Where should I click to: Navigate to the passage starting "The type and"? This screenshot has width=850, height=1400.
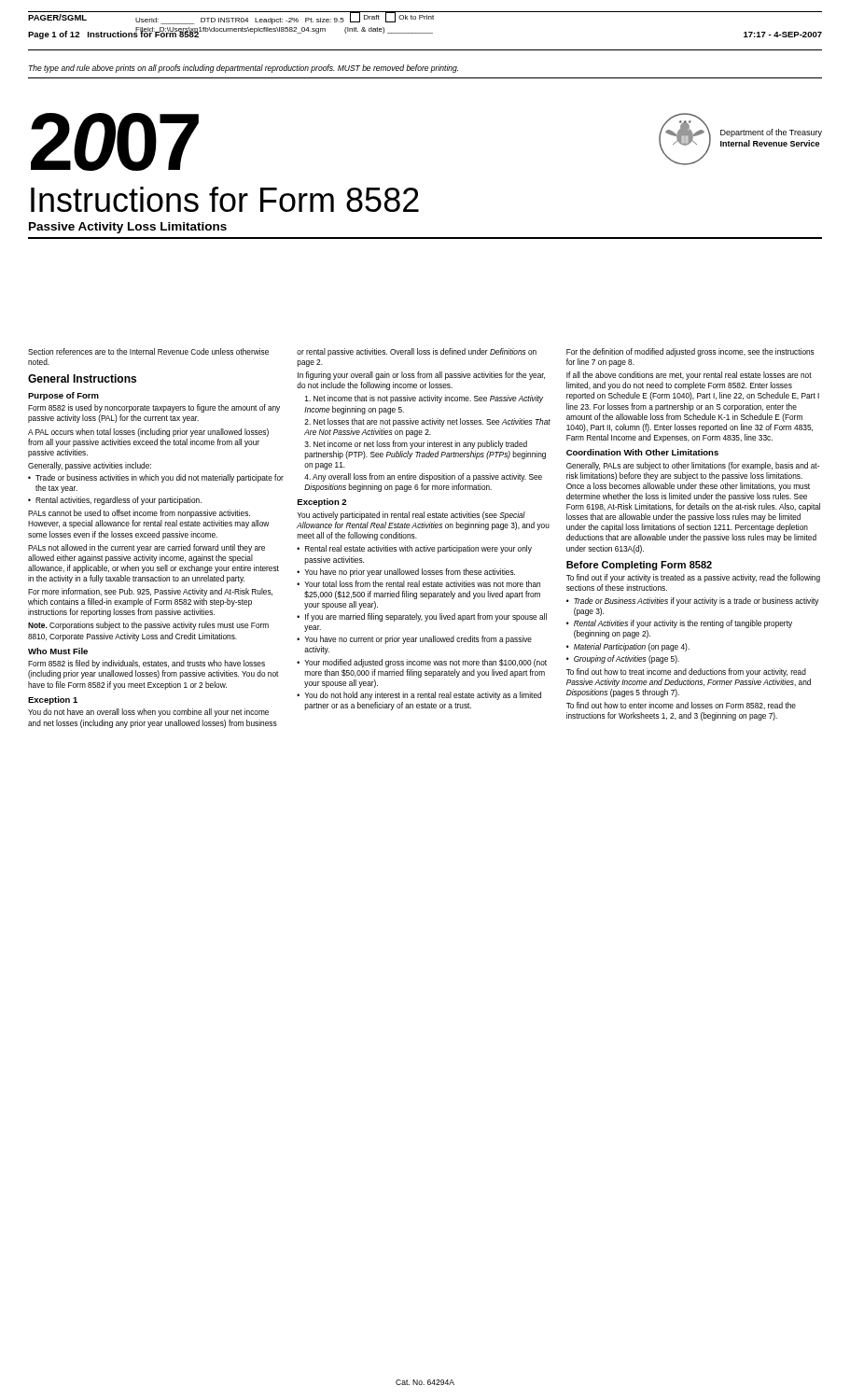pyautogui.click(x=244, y=68)
